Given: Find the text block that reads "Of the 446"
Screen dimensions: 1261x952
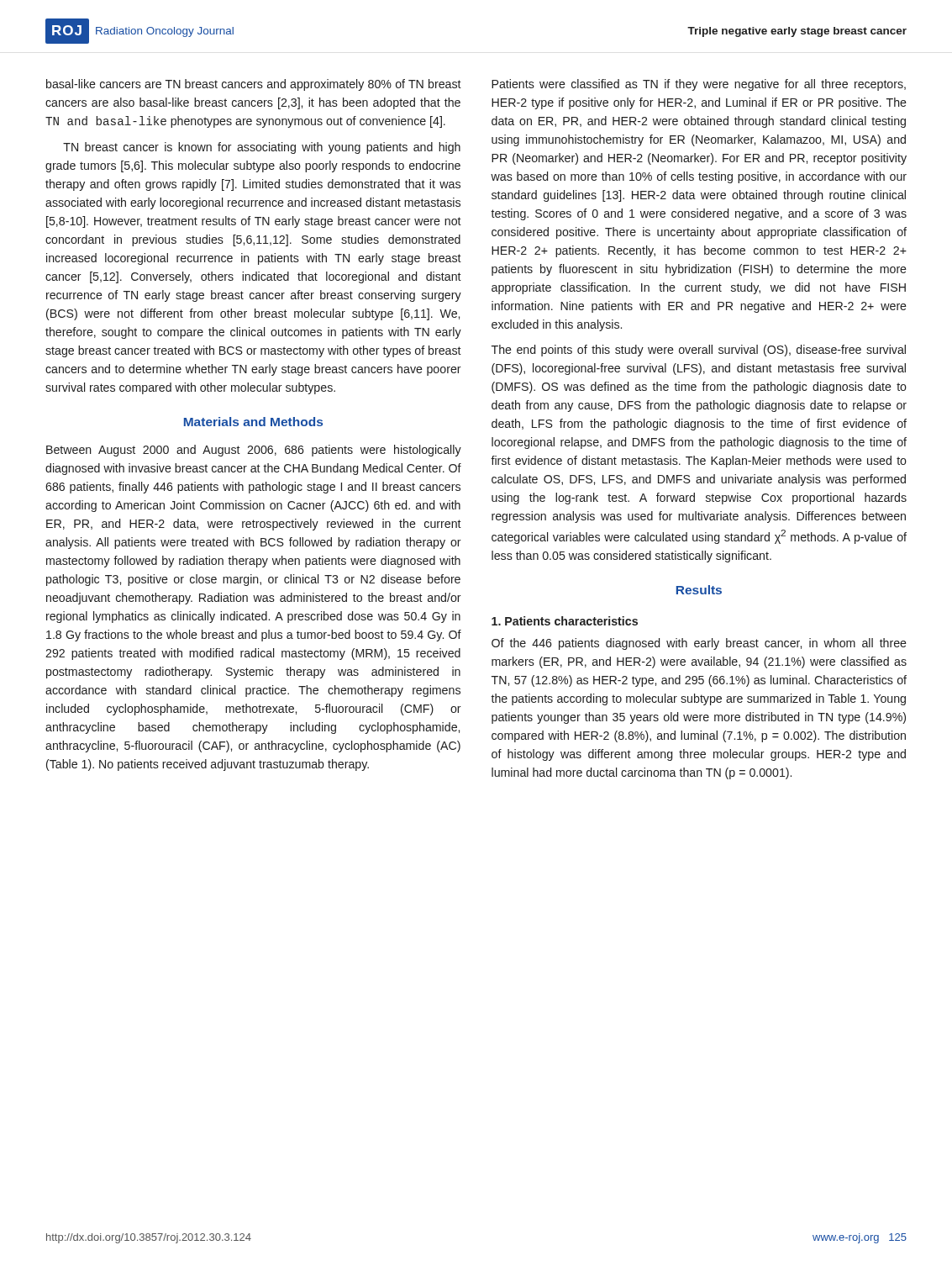Looking at the screenshot, I should (699, 708).
